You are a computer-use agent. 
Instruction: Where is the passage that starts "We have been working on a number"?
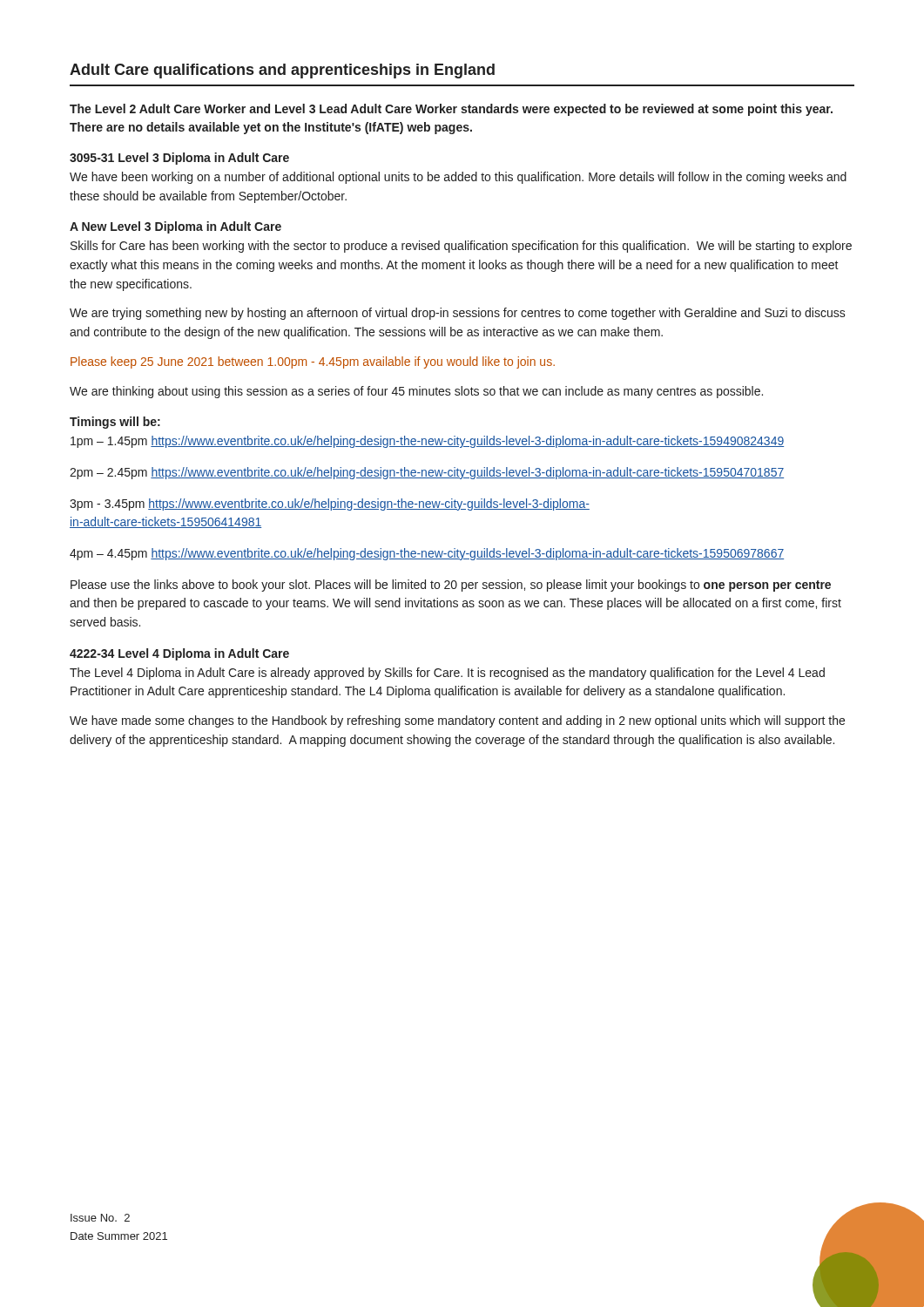pyautogui.click(x=458, y=186)
